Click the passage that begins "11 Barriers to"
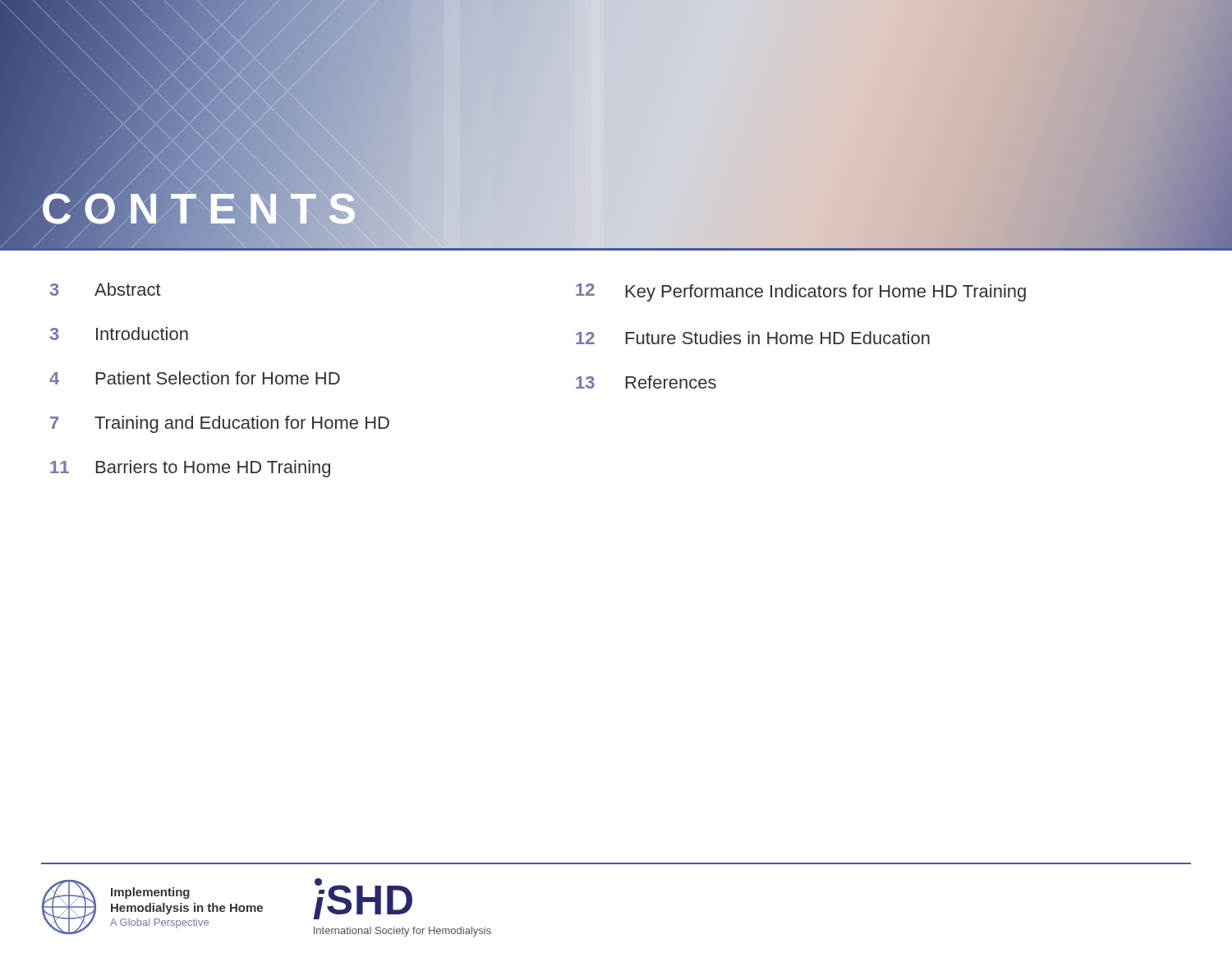Screen dimensions: 953x1232 tap(190, 467)
